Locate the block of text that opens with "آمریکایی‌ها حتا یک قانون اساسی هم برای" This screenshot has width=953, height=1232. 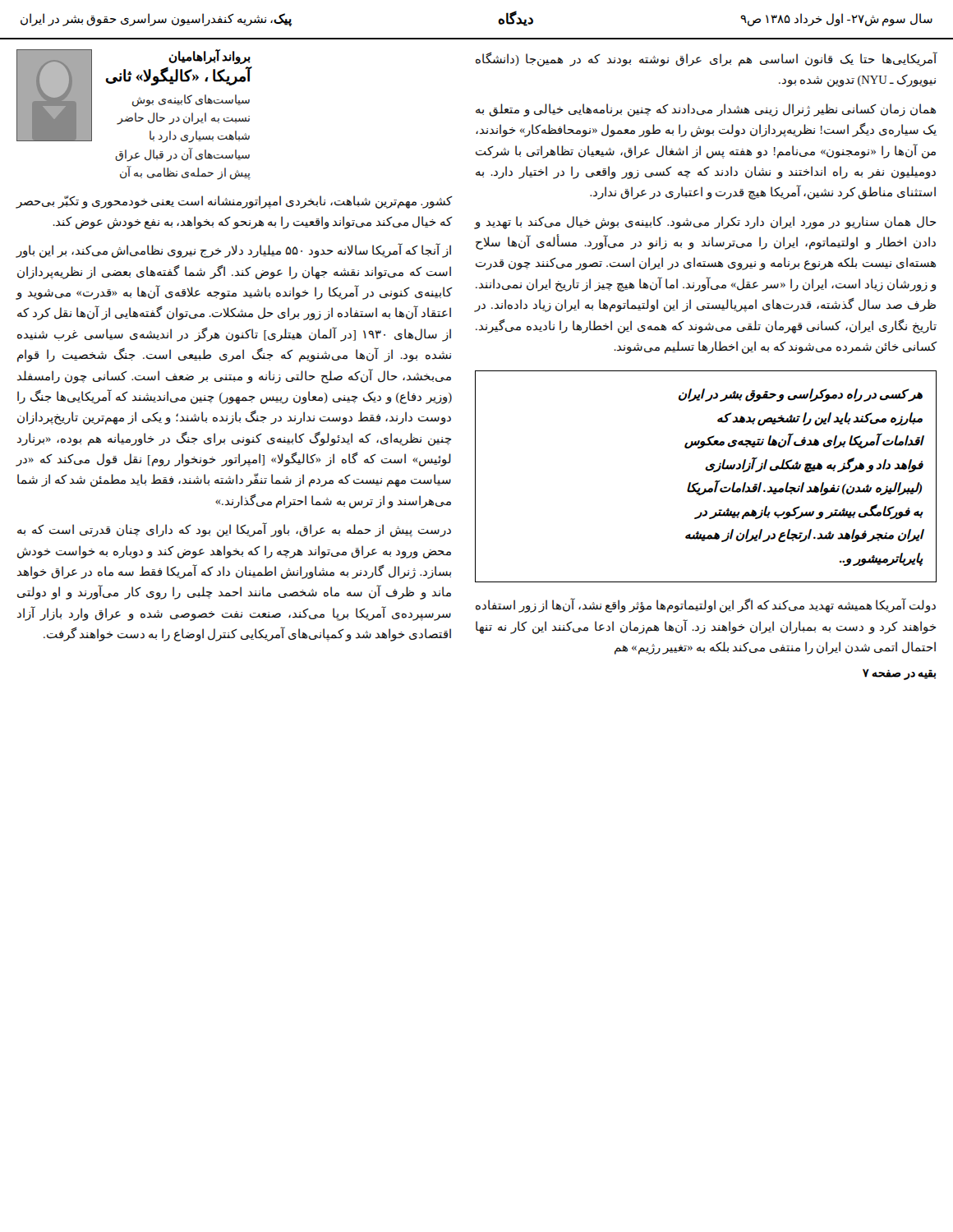(x=706, y=70)
